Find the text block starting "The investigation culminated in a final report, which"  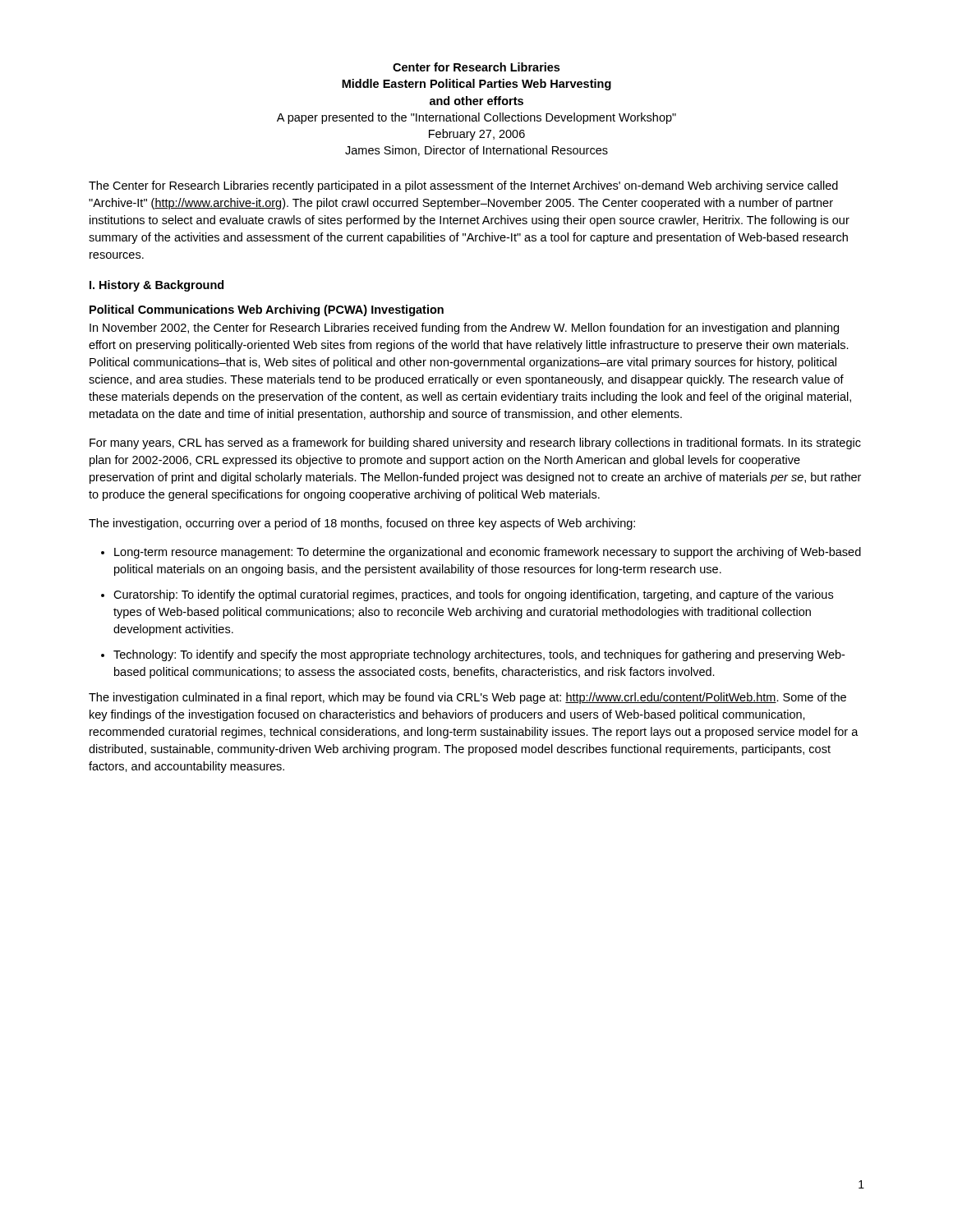[x=473, y=732]
